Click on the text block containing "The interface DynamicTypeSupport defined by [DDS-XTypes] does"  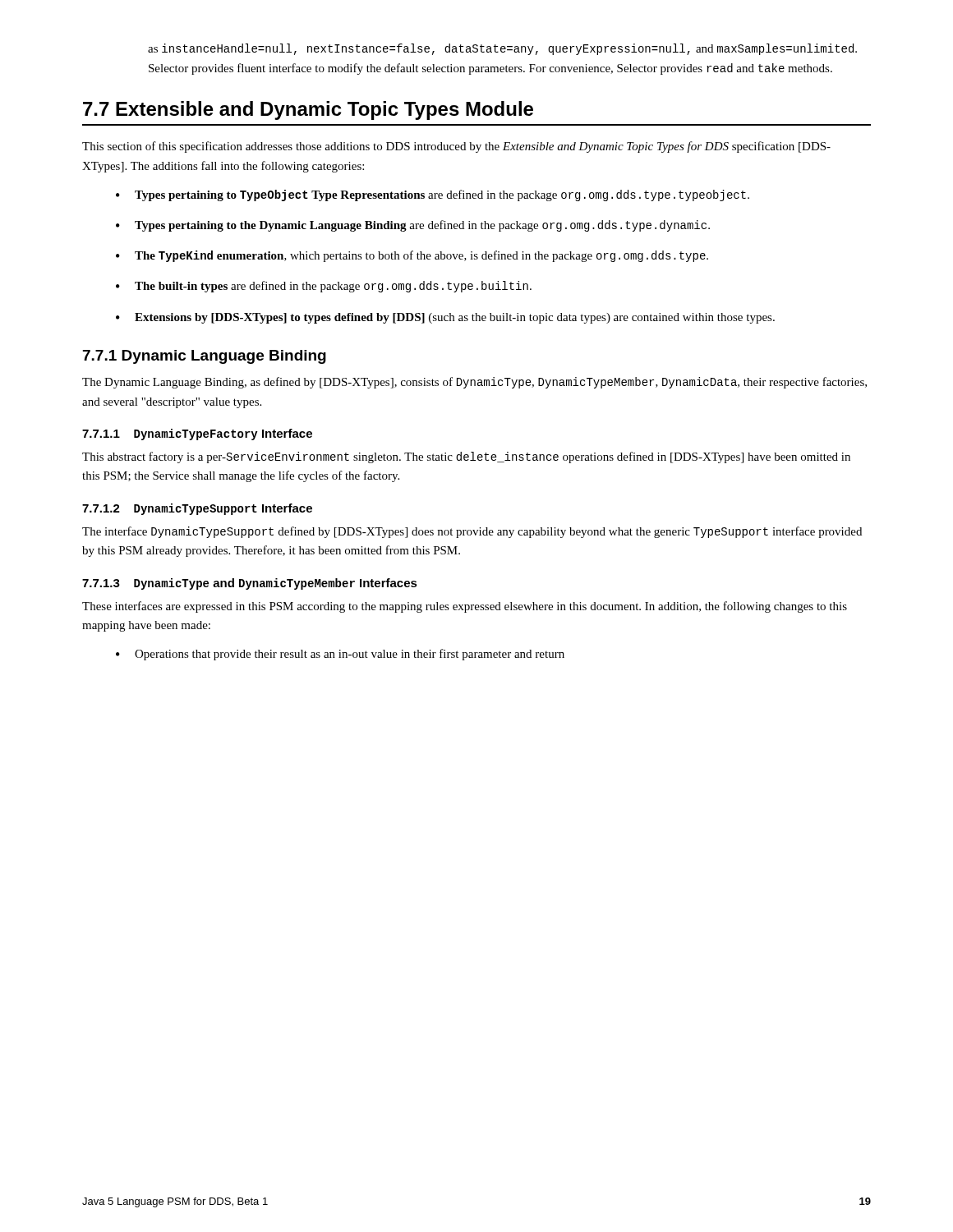[476, 541]
